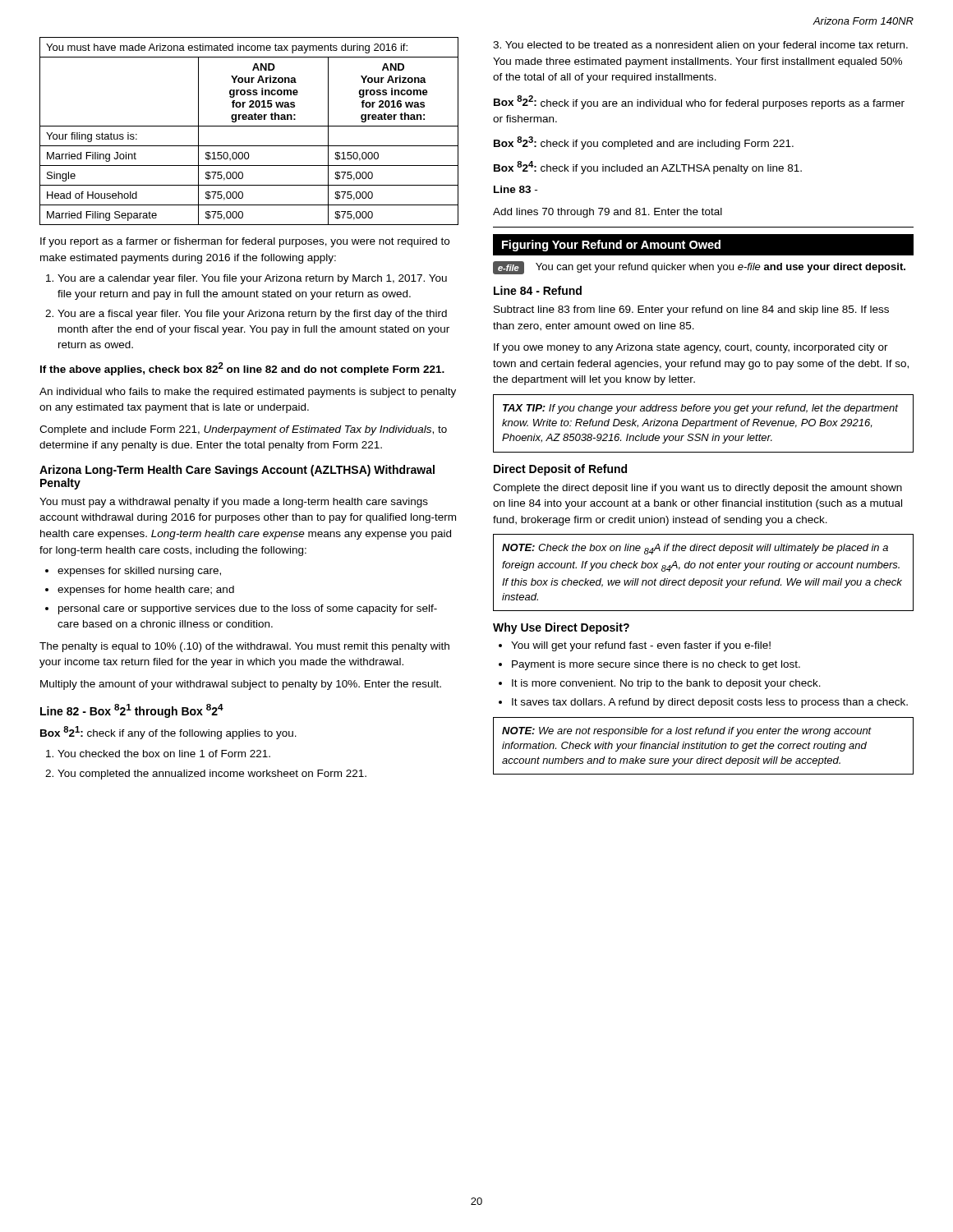
Task: Select the text starting "personal care or supportive"
Action: pos(247,616)
